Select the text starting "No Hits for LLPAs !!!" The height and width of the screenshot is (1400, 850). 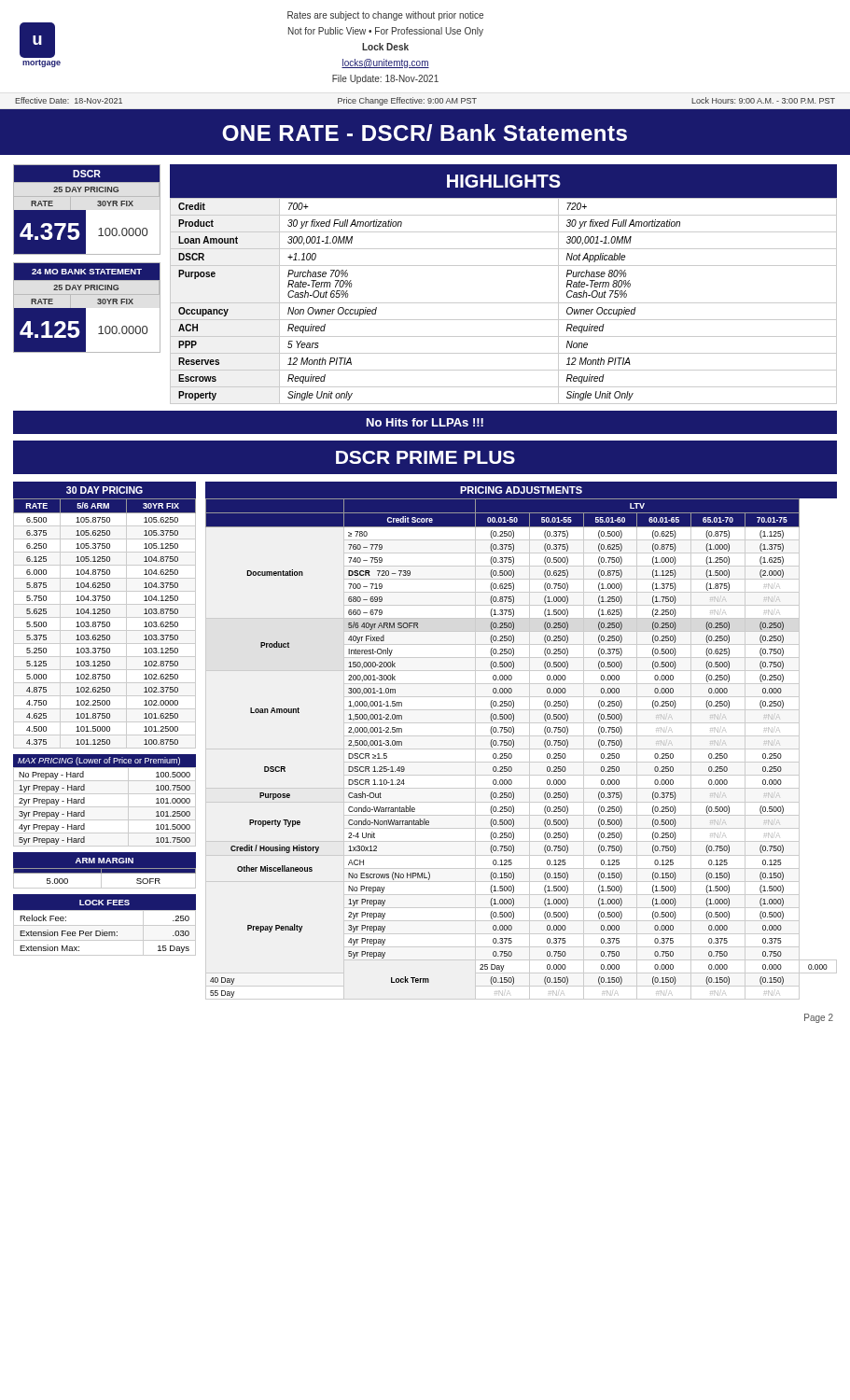coord(425,422)
